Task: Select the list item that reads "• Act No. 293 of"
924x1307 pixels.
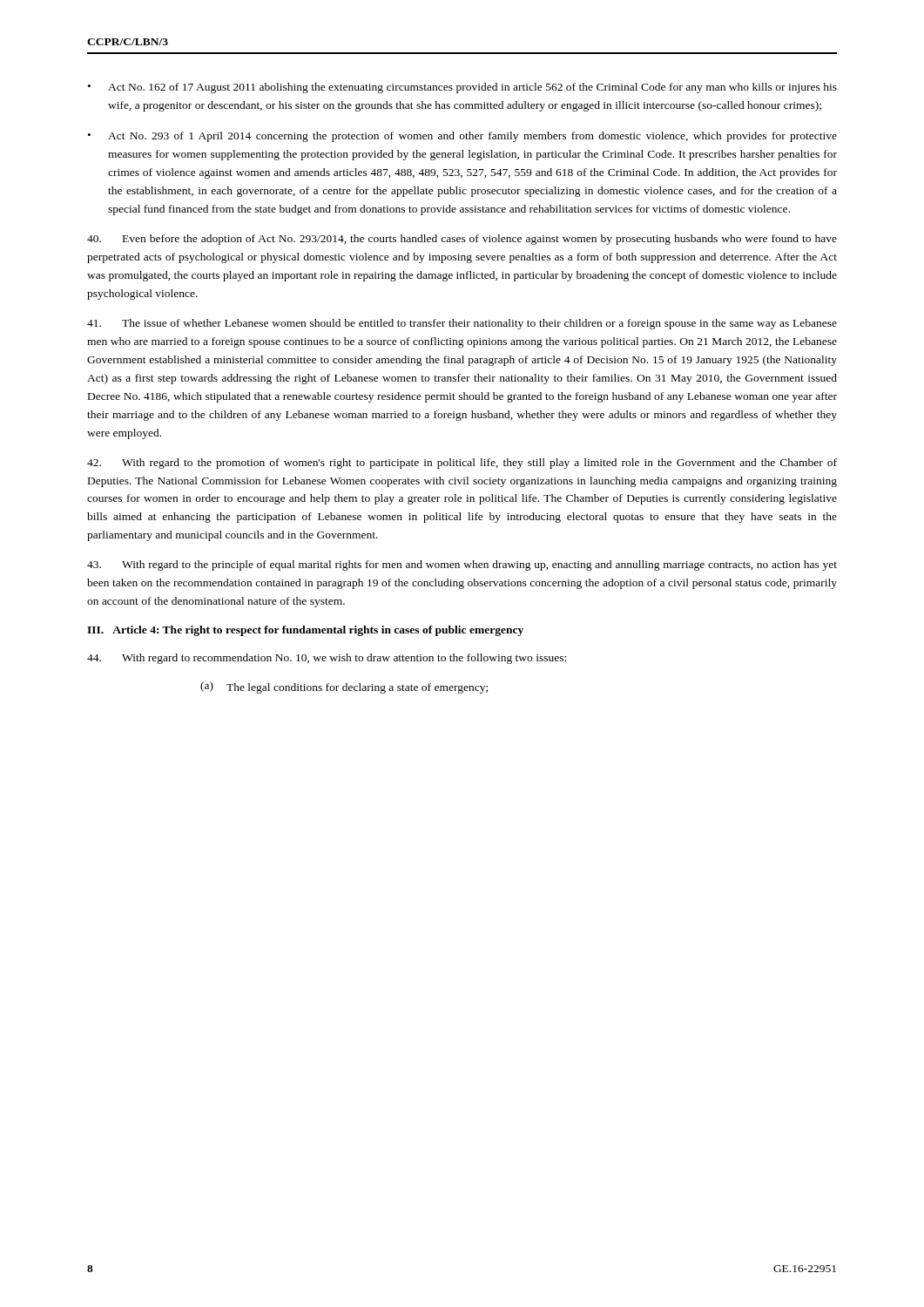Action: click(x=462, y=173)
